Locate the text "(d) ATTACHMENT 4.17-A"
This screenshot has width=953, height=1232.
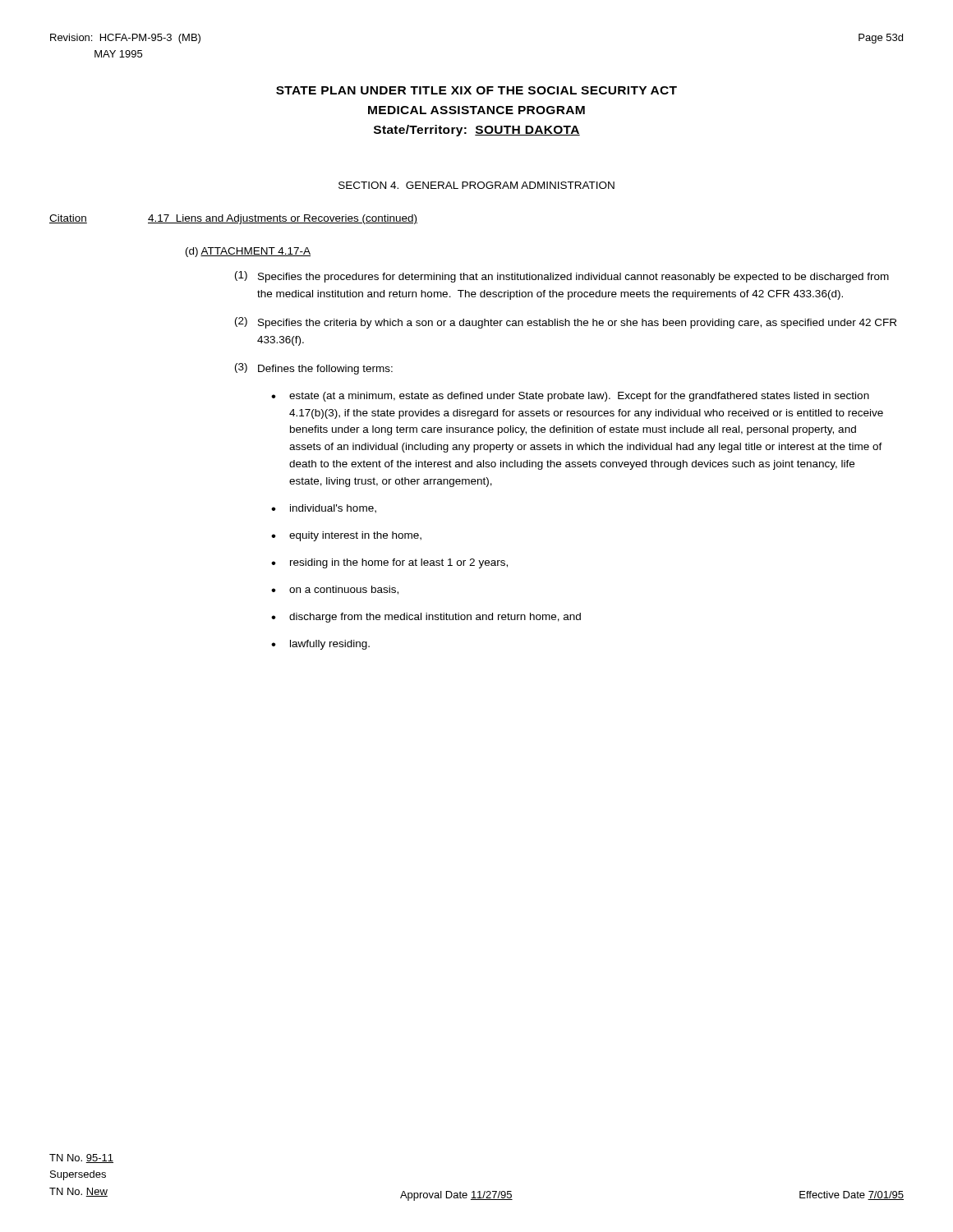coord(248,251)
